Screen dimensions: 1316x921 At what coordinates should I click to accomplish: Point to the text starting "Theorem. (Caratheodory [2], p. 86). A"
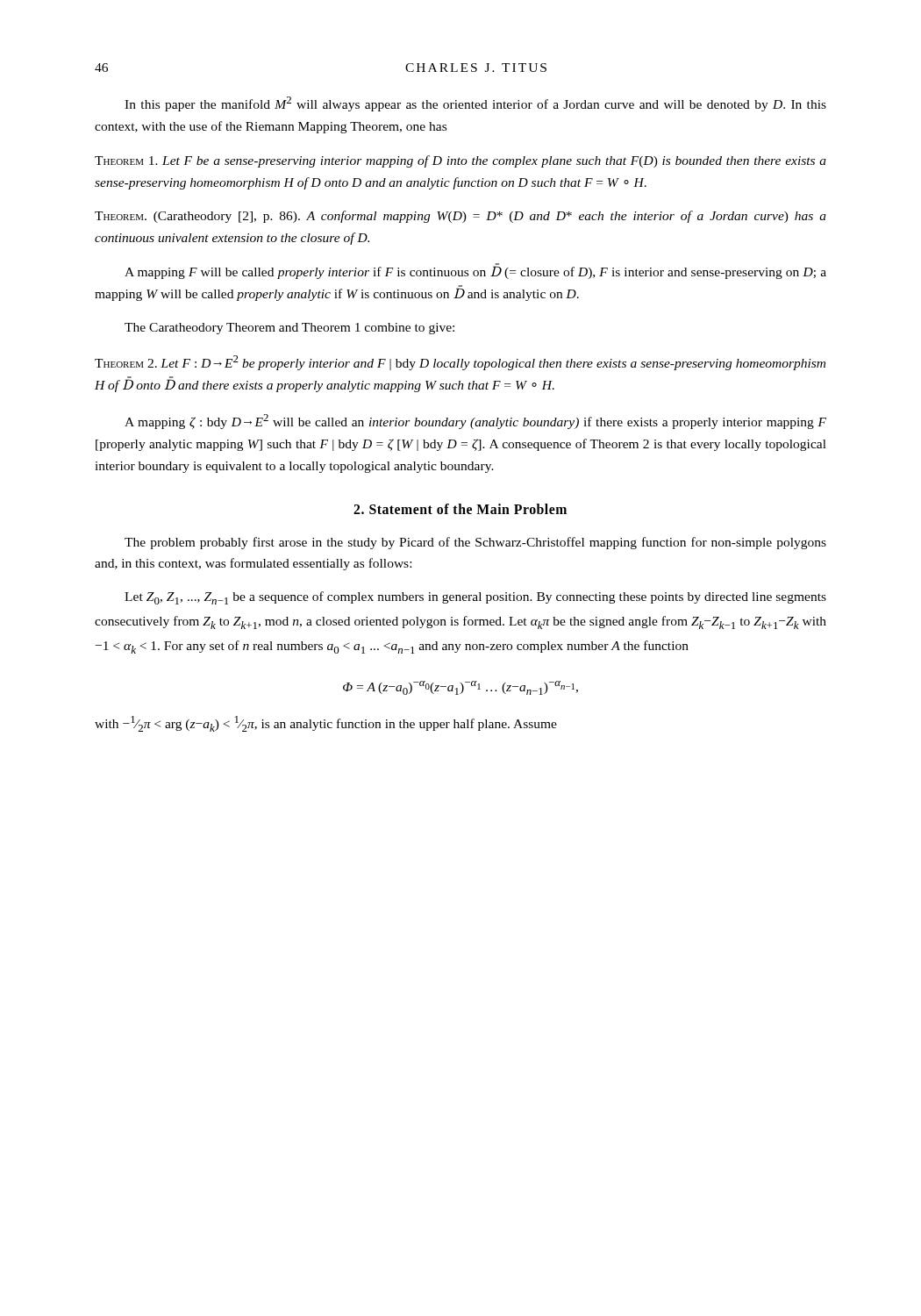click(460, 227)
